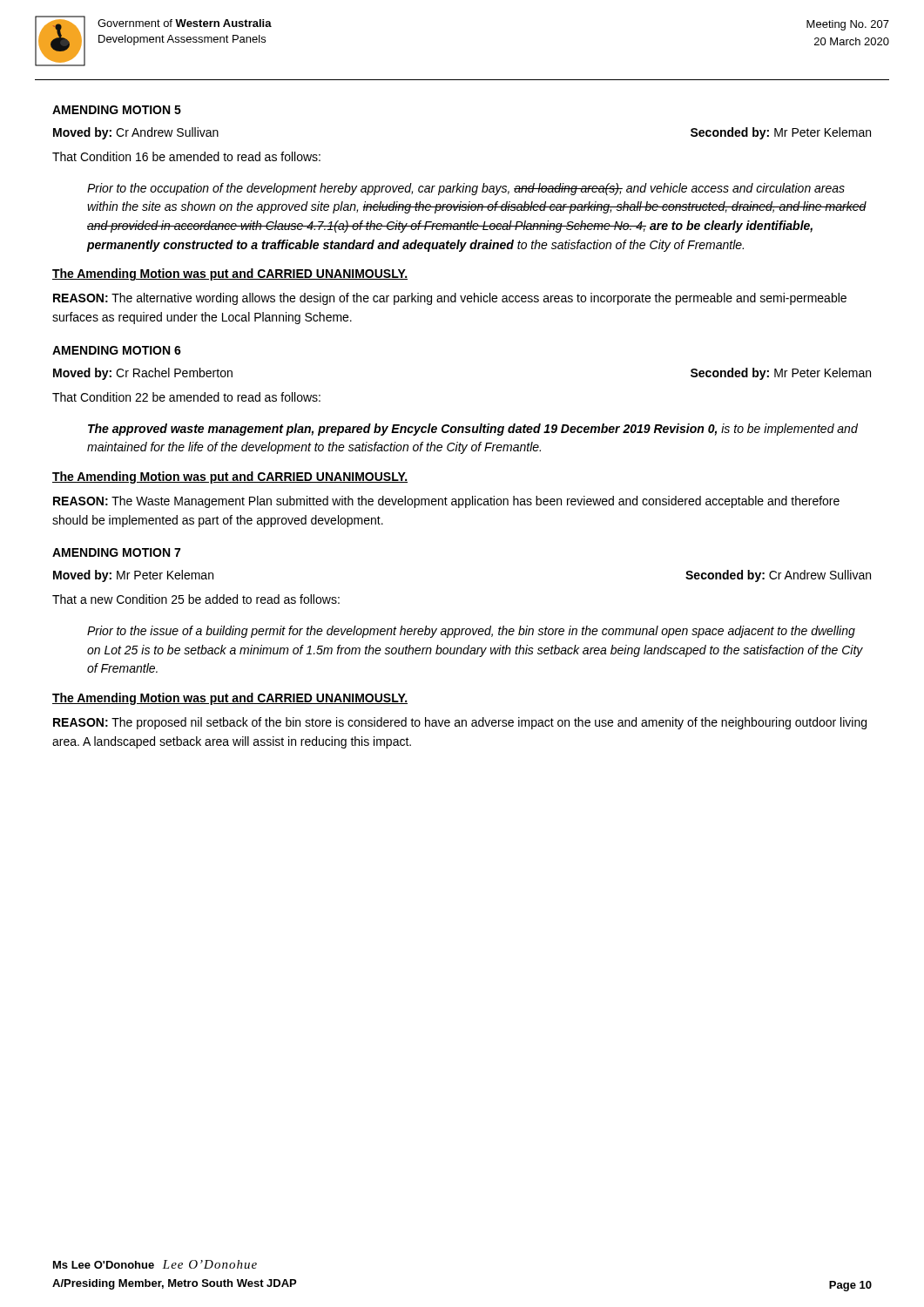The height and width of the screenshot is (1307, 924).
Task: Click on the text block with the text "The approved waste"
Action: [x=472, y=438]
